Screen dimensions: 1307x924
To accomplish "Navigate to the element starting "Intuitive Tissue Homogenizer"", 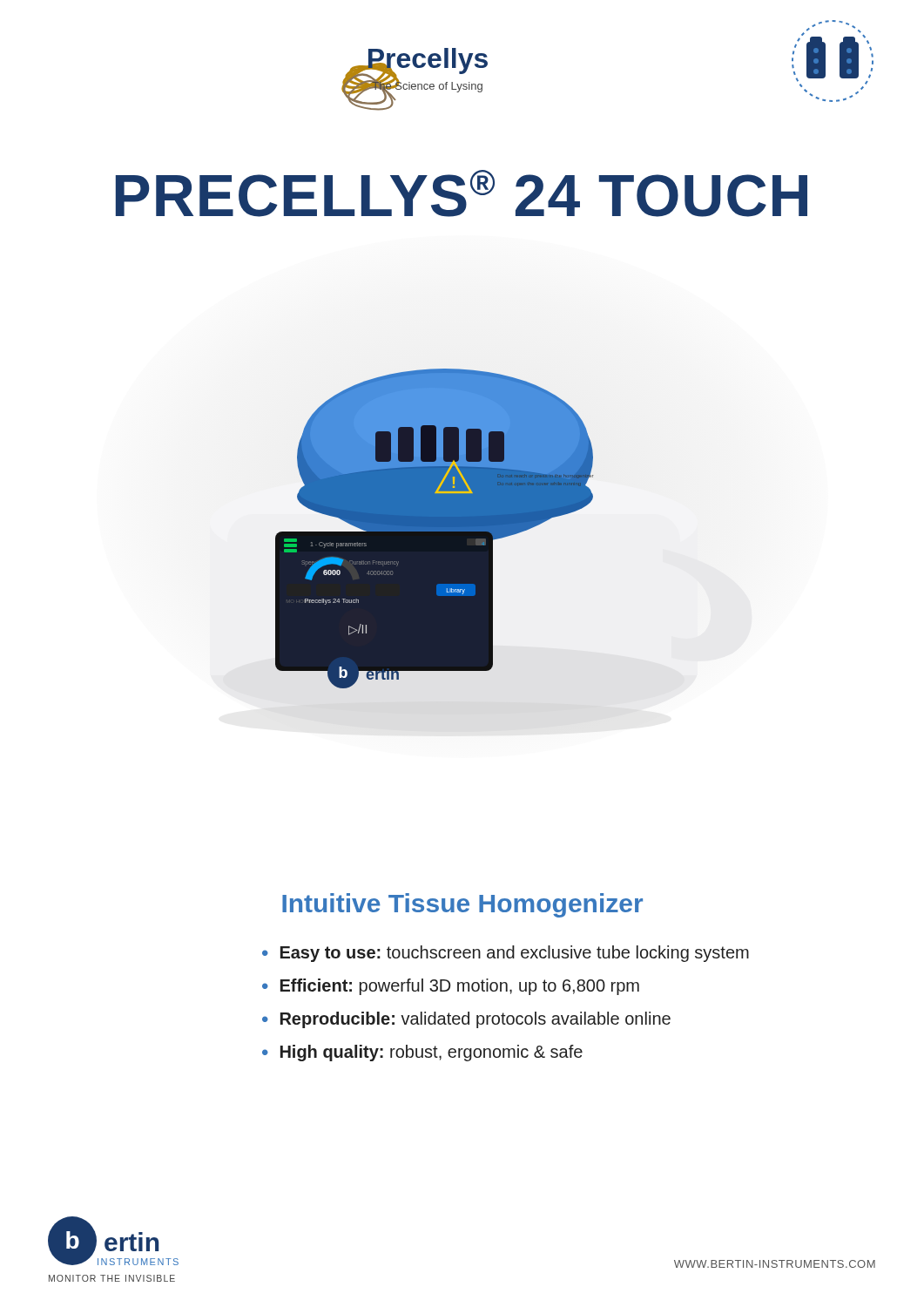I will pyautogui.click(x=462, y=903).
